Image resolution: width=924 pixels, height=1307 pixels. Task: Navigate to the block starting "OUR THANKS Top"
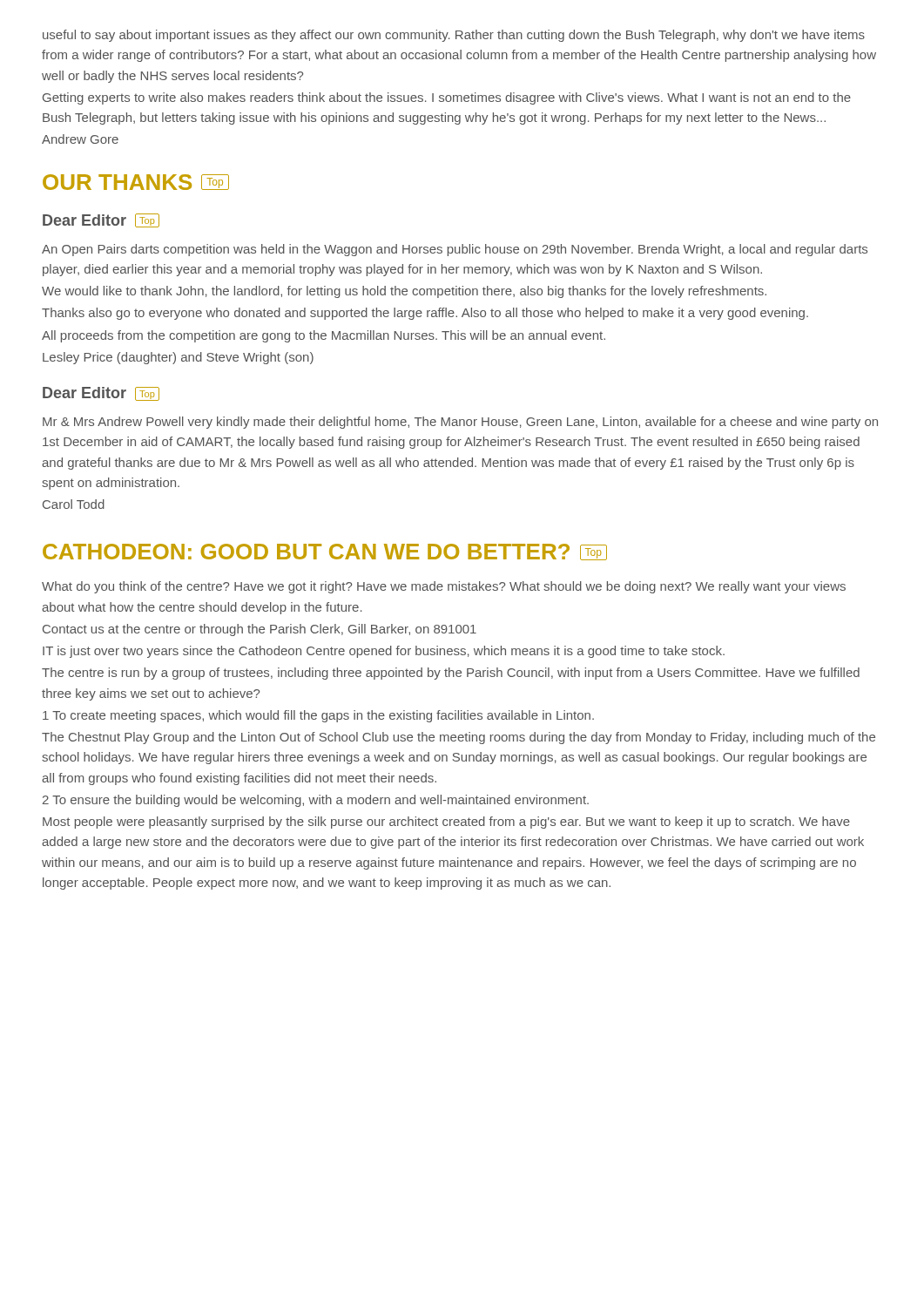point(135,182)
